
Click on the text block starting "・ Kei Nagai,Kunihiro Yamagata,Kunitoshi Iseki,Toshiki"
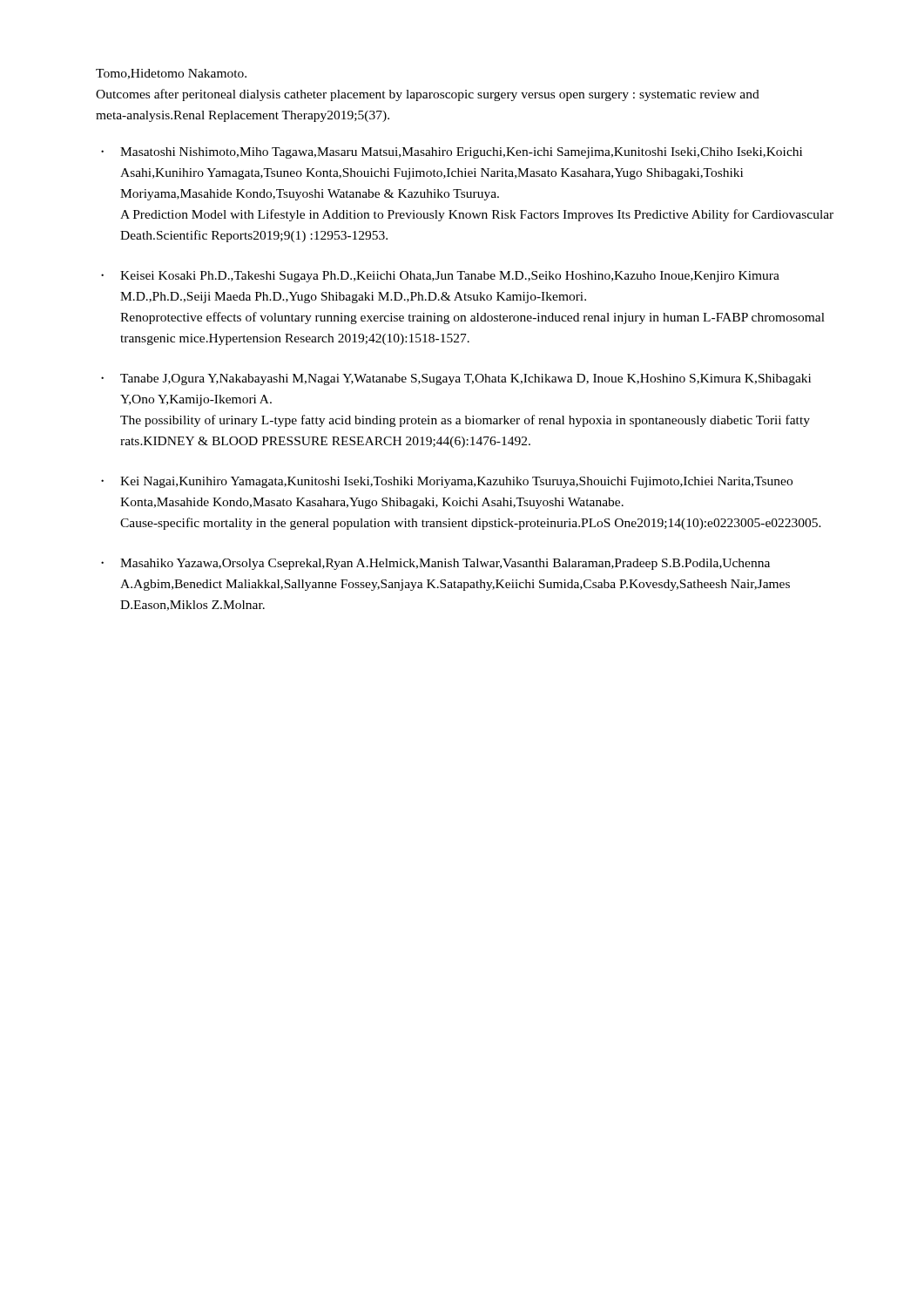coord(471,502)
